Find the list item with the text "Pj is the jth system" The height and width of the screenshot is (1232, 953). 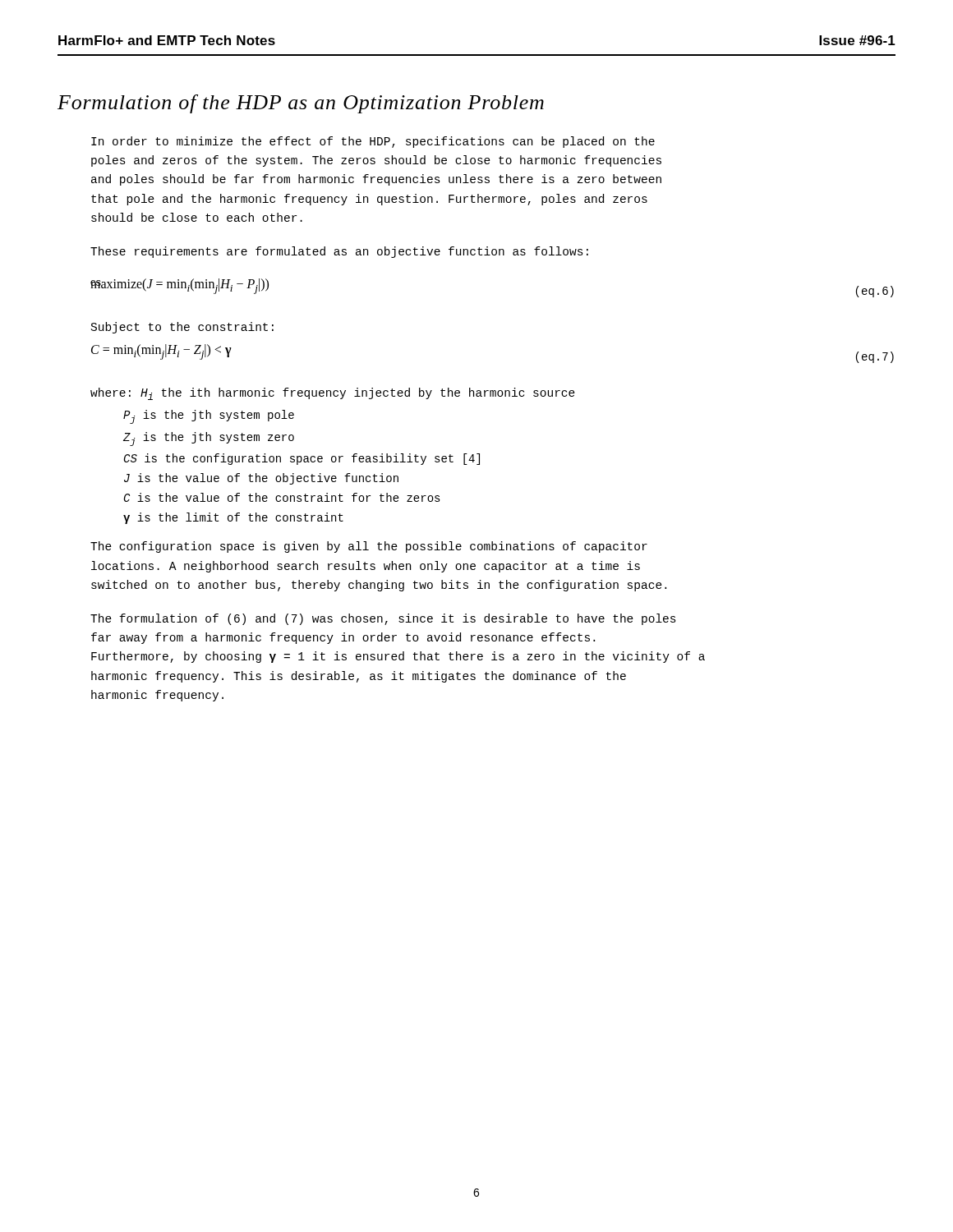tap(209, 417)
